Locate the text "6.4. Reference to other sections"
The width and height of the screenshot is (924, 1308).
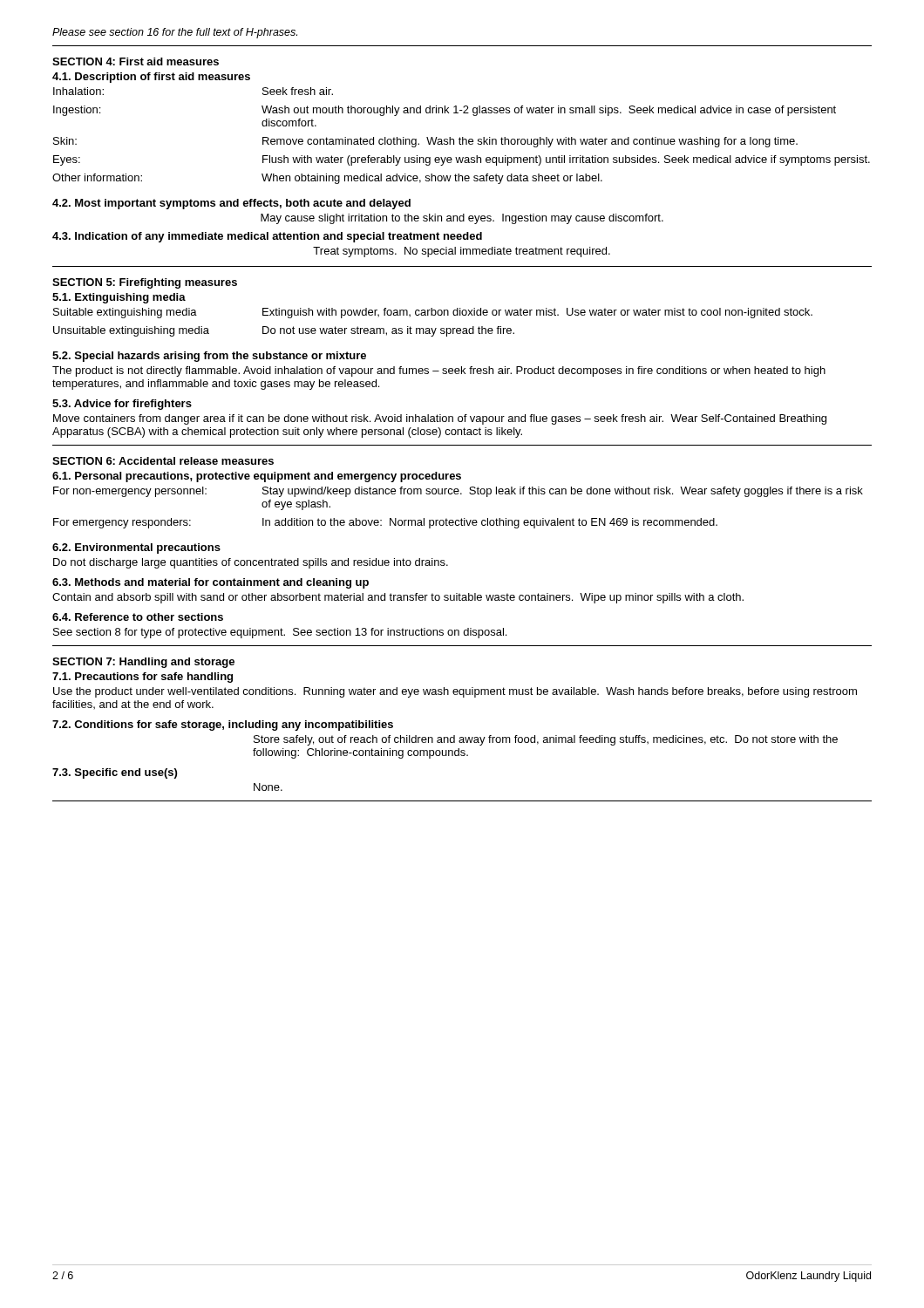[x=138, y=617]
